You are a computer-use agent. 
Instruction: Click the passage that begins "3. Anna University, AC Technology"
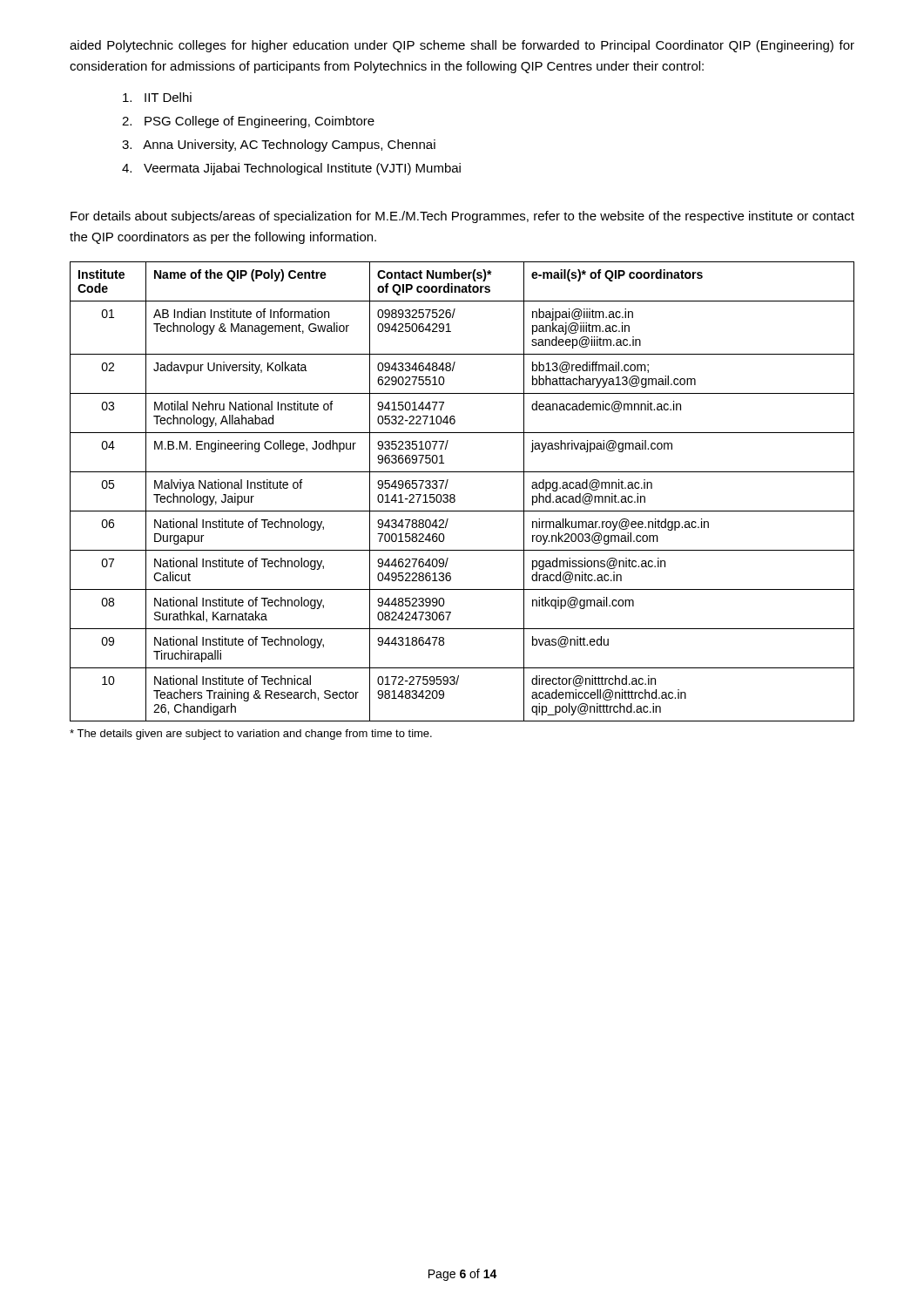tap(279, 144)
